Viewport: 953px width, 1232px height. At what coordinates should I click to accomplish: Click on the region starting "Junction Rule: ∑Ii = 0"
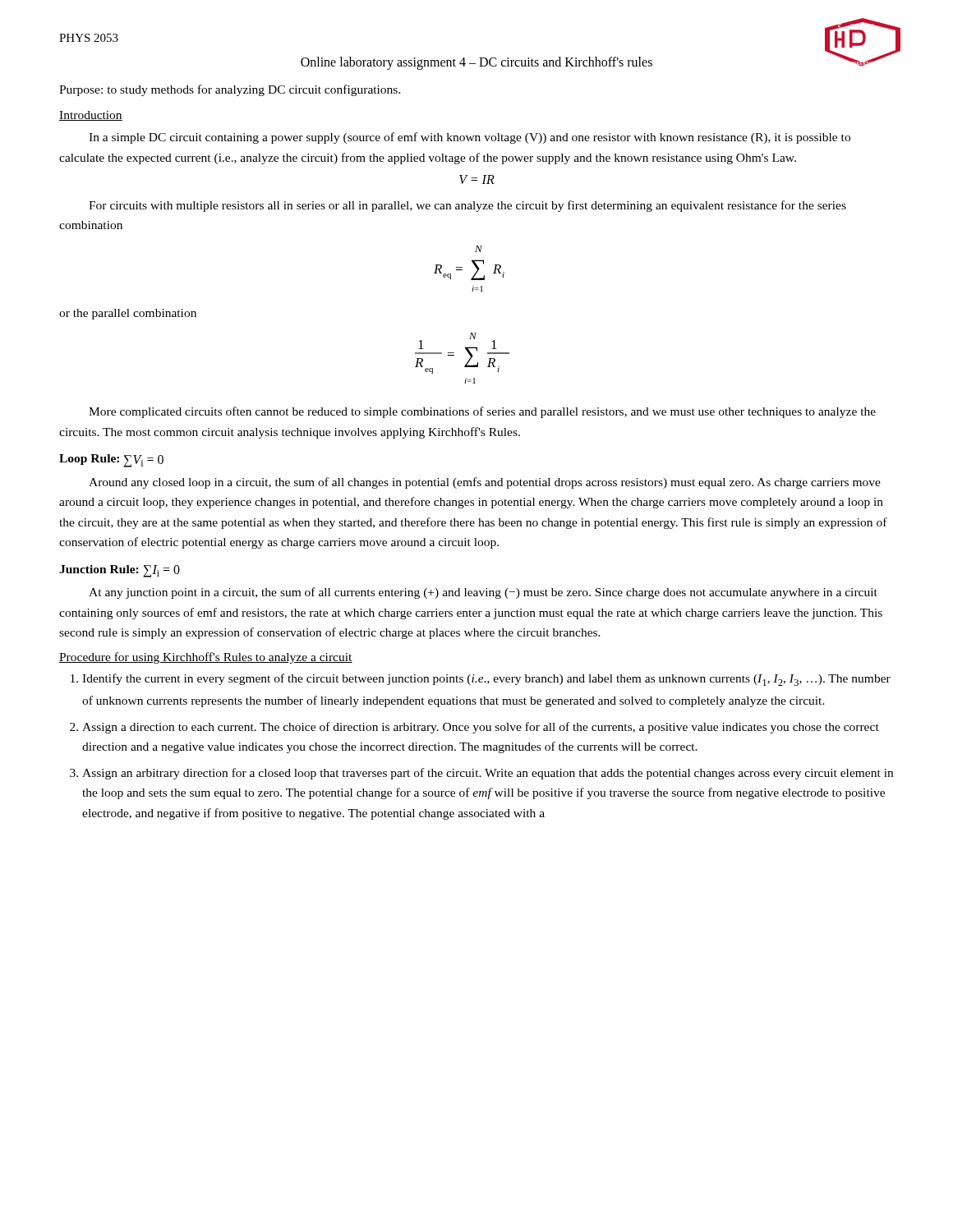[x=126, y=570]
